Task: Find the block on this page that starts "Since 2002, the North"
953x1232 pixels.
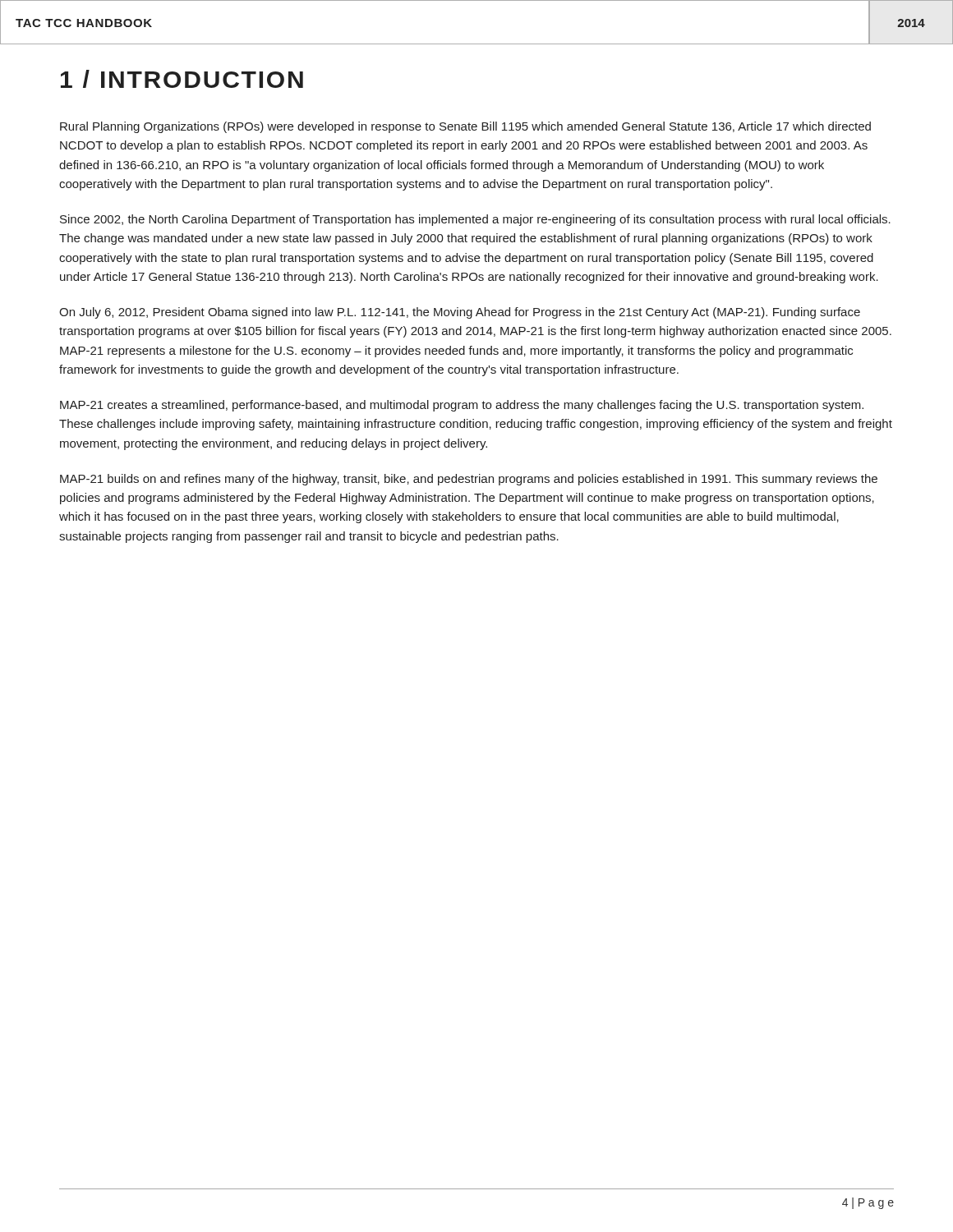Action: click(x=475, y=248)
